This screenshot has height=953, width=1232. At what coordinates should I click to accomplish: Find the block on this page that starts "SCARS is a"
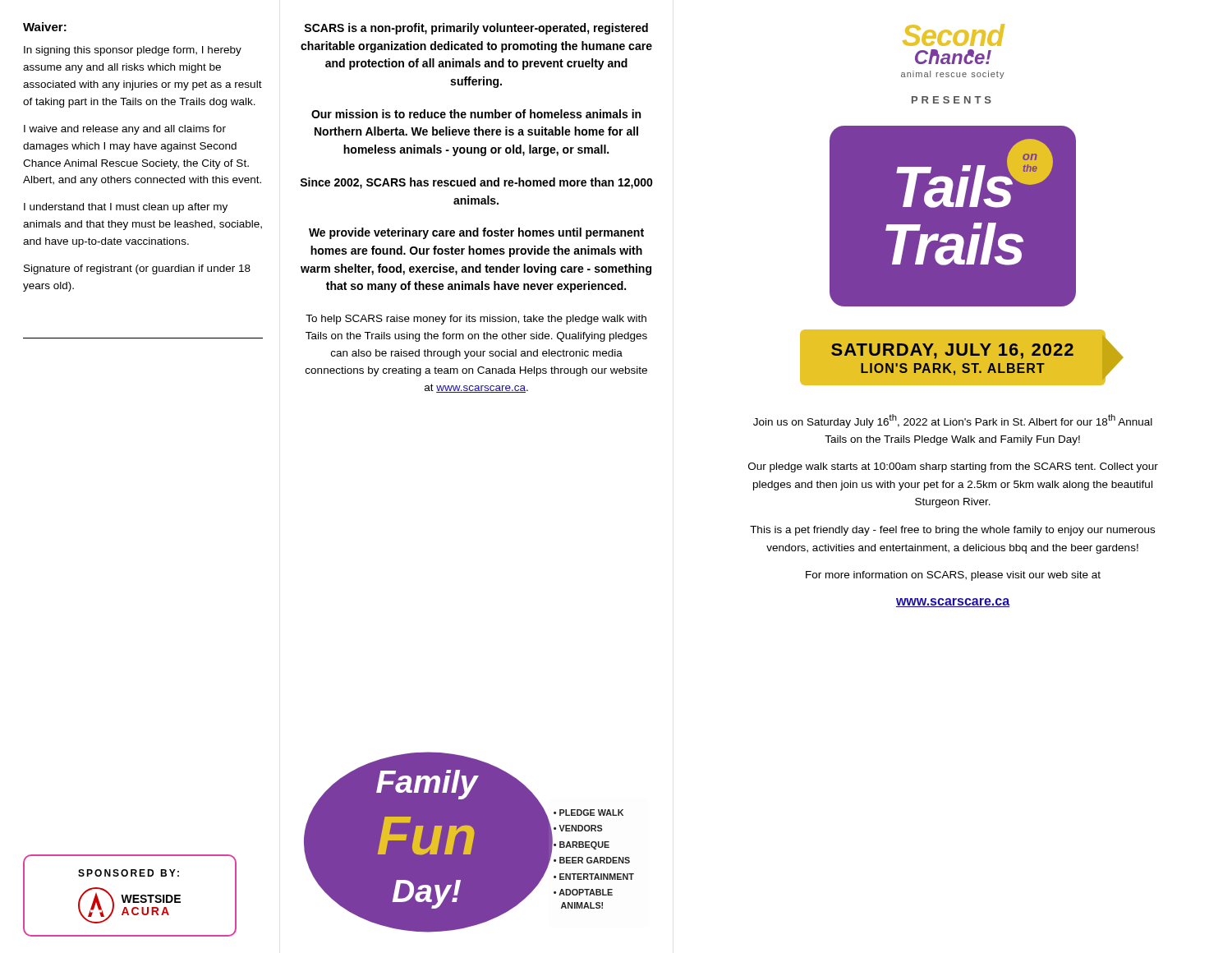[x=476, y=55]
